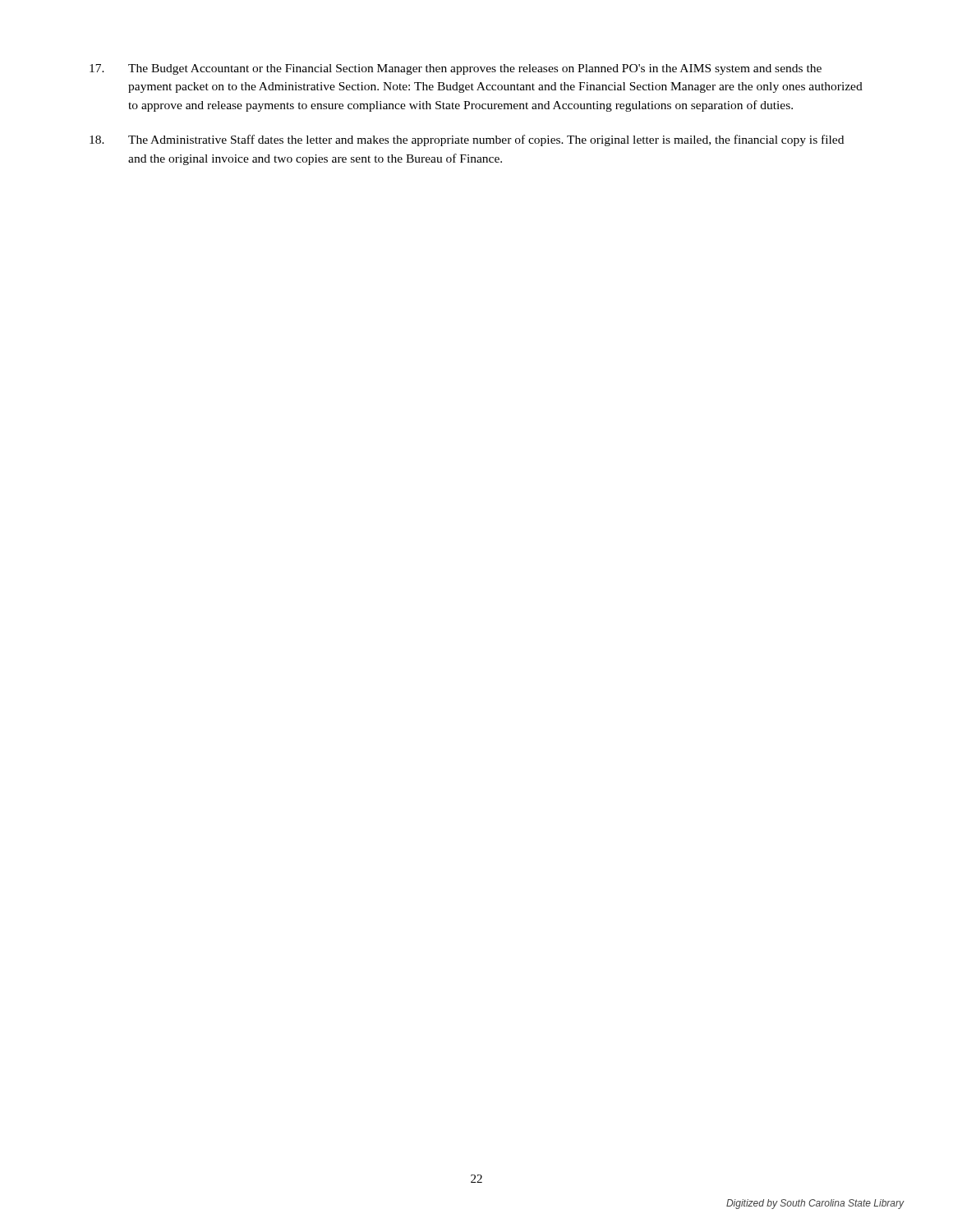
Task: Select the passage starting "The Budget Accountant or the Financial"
Action: [476, 87]
